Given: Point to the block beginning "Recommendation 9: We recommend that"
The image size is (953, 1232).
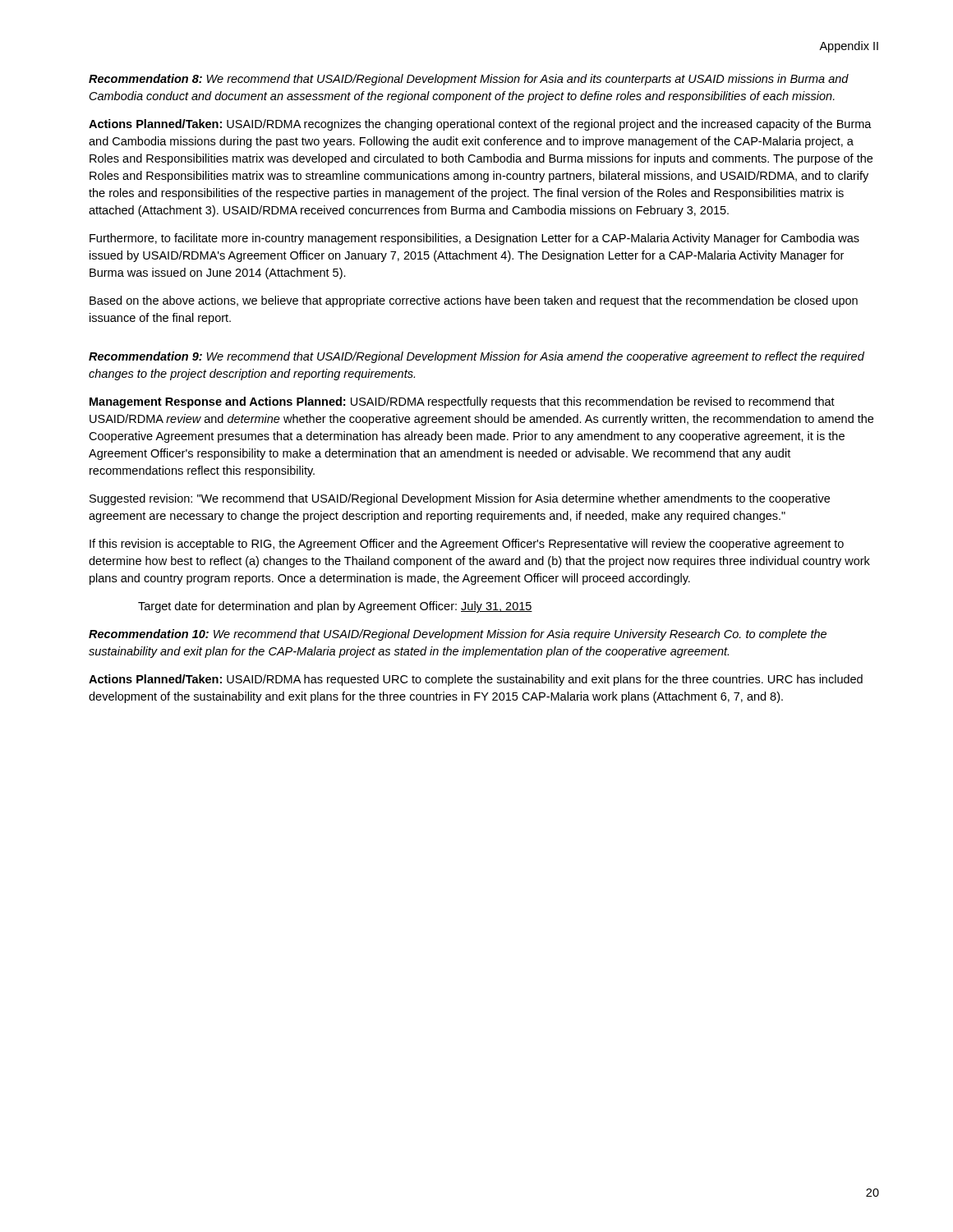Looking at the screenshot, I should tap(476, 365).
